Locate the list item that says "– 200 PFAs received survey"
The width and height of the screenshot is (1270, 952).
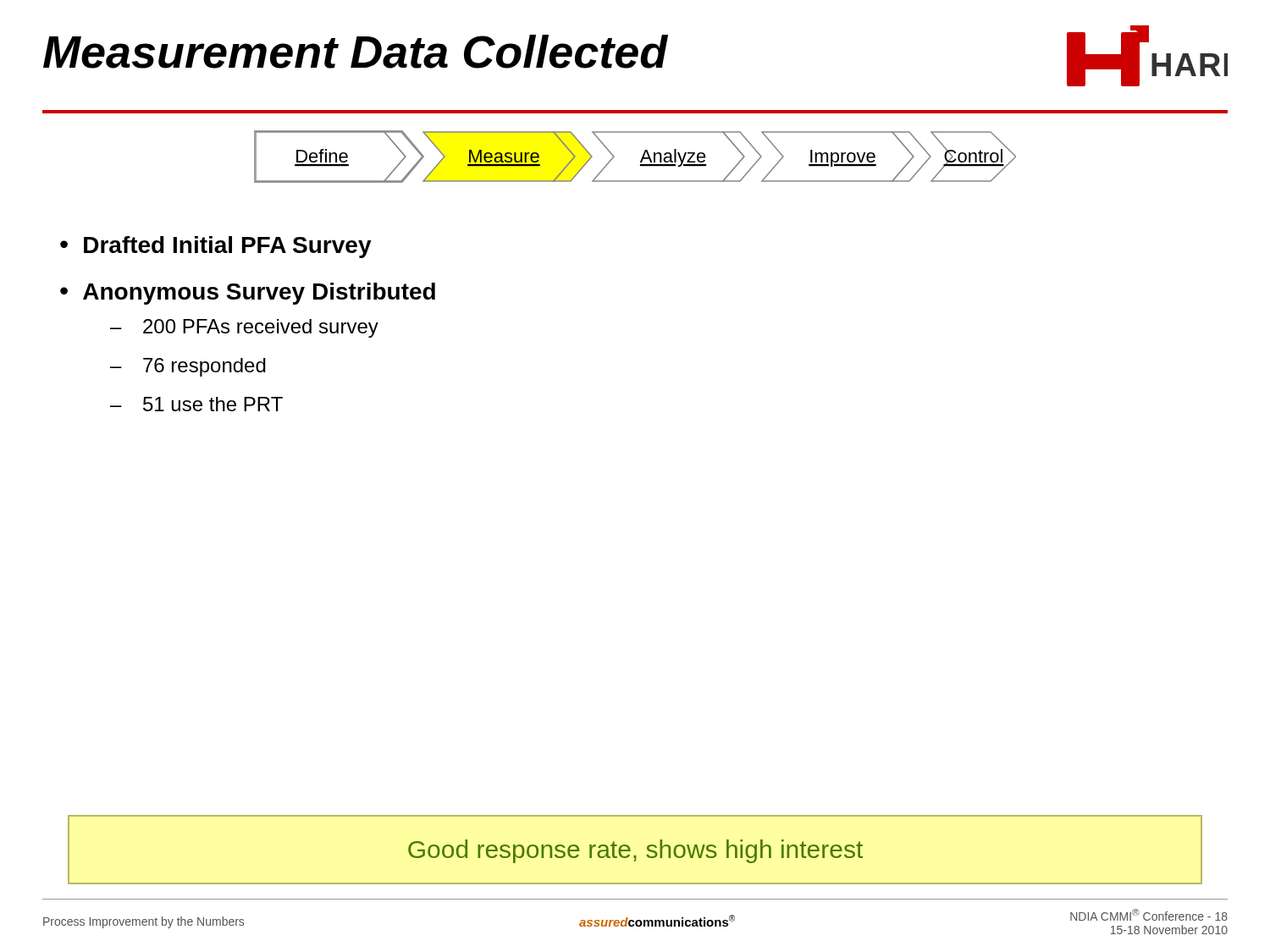pos(244,327)
